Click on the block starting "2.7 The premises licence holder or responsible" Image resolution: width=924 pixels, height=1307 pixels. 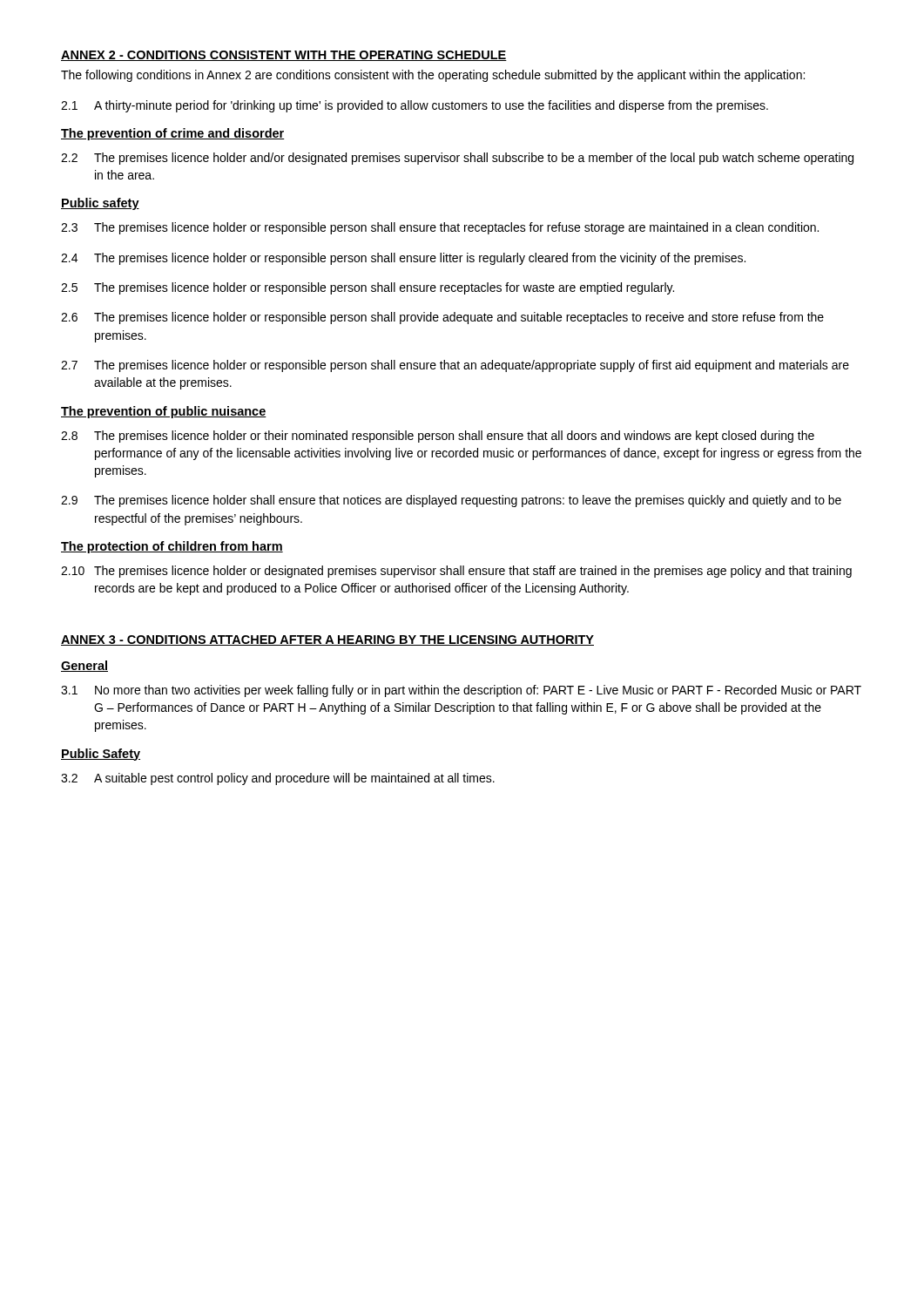coord(462,374)
